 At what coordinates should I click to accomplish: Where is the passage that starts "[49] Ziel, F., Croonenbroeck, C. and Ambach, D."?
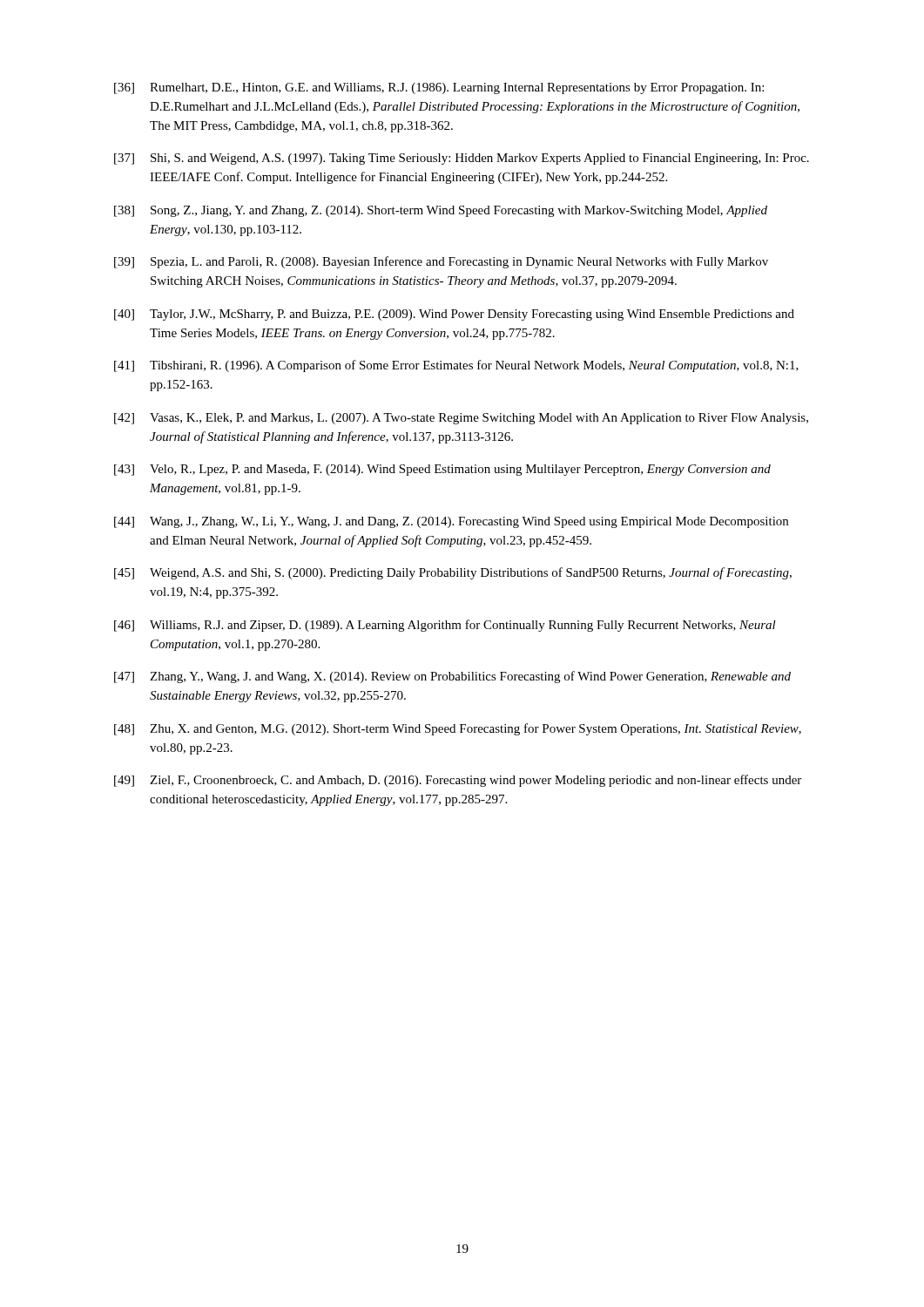[462, 790]
